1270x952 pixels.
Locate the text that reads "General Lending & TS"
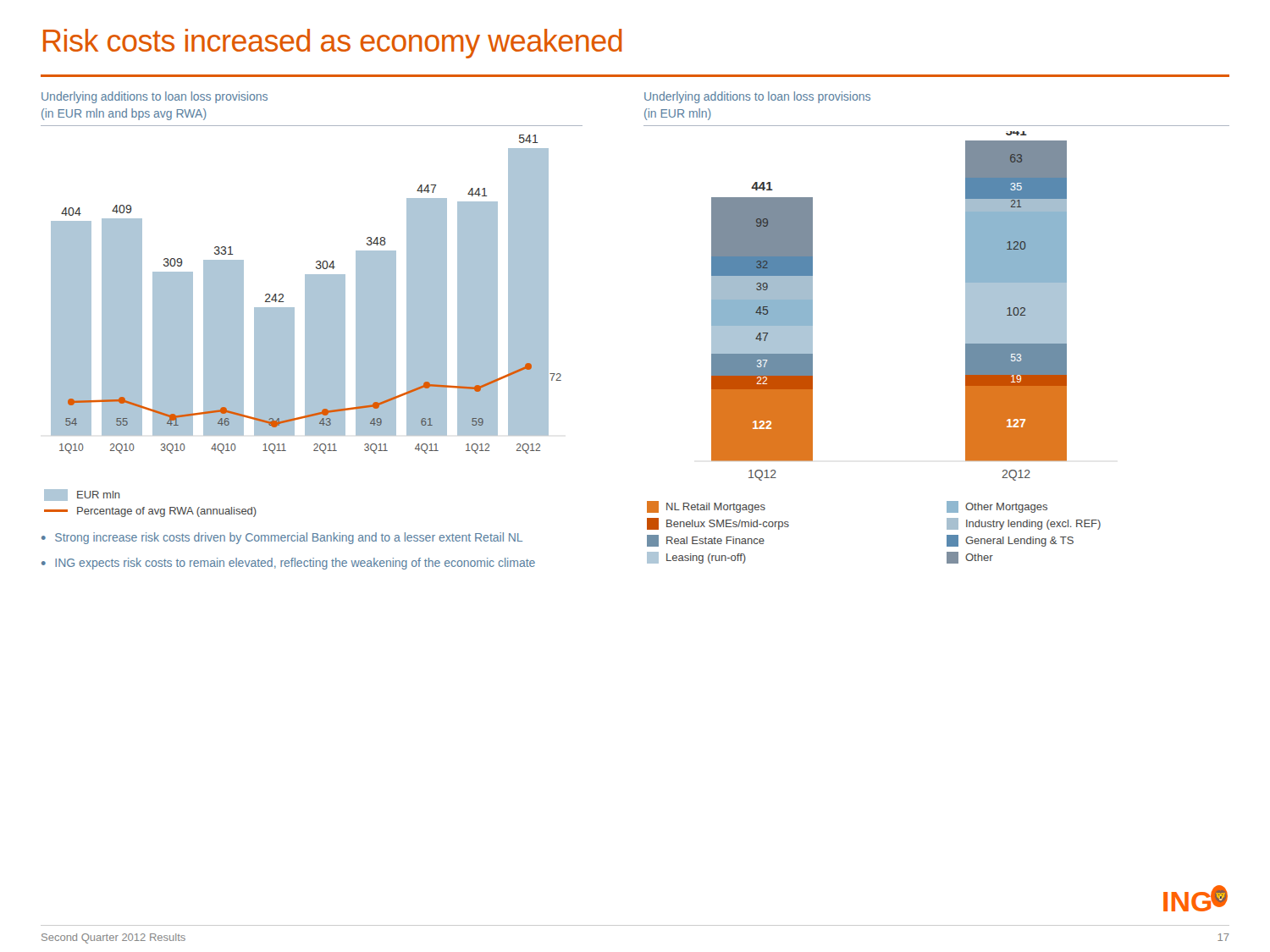(x=1010, y=540)
